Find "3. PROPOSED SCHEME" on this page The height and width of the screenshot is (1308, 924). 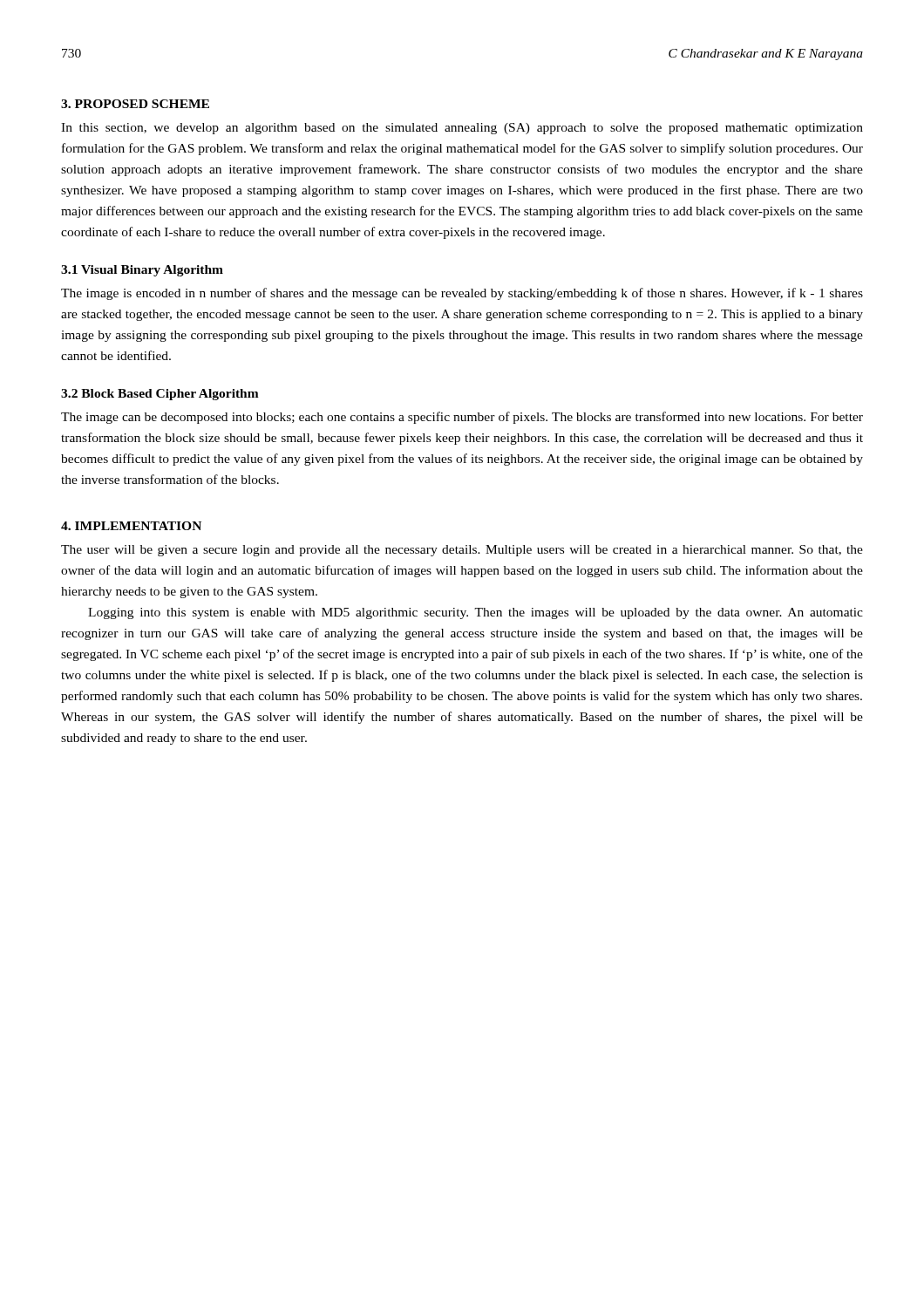click(x=136, y=103)
